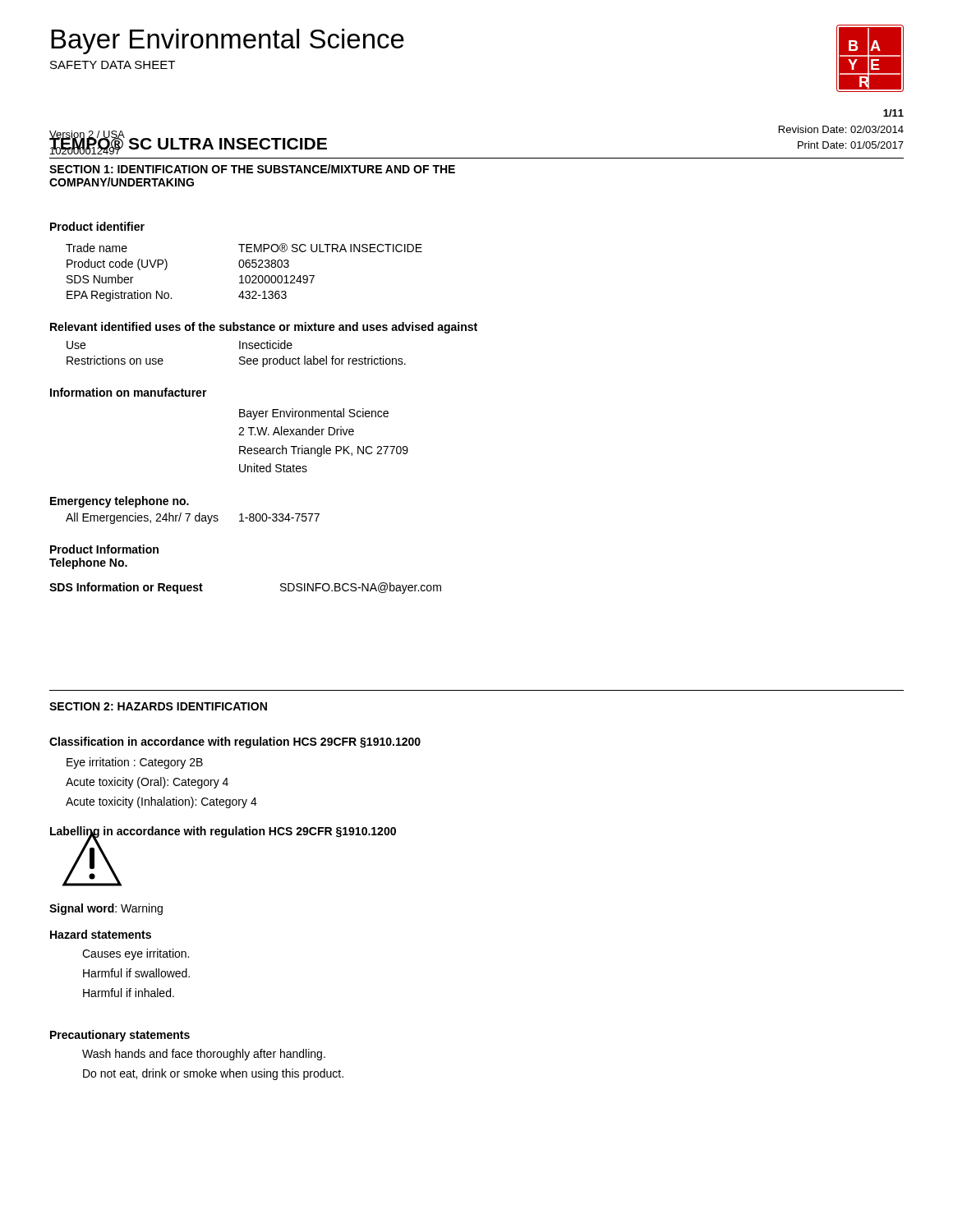Select the title
The width and height of the screenshot is (953, 1232).
pyautogui.click(x=476, y=129)
